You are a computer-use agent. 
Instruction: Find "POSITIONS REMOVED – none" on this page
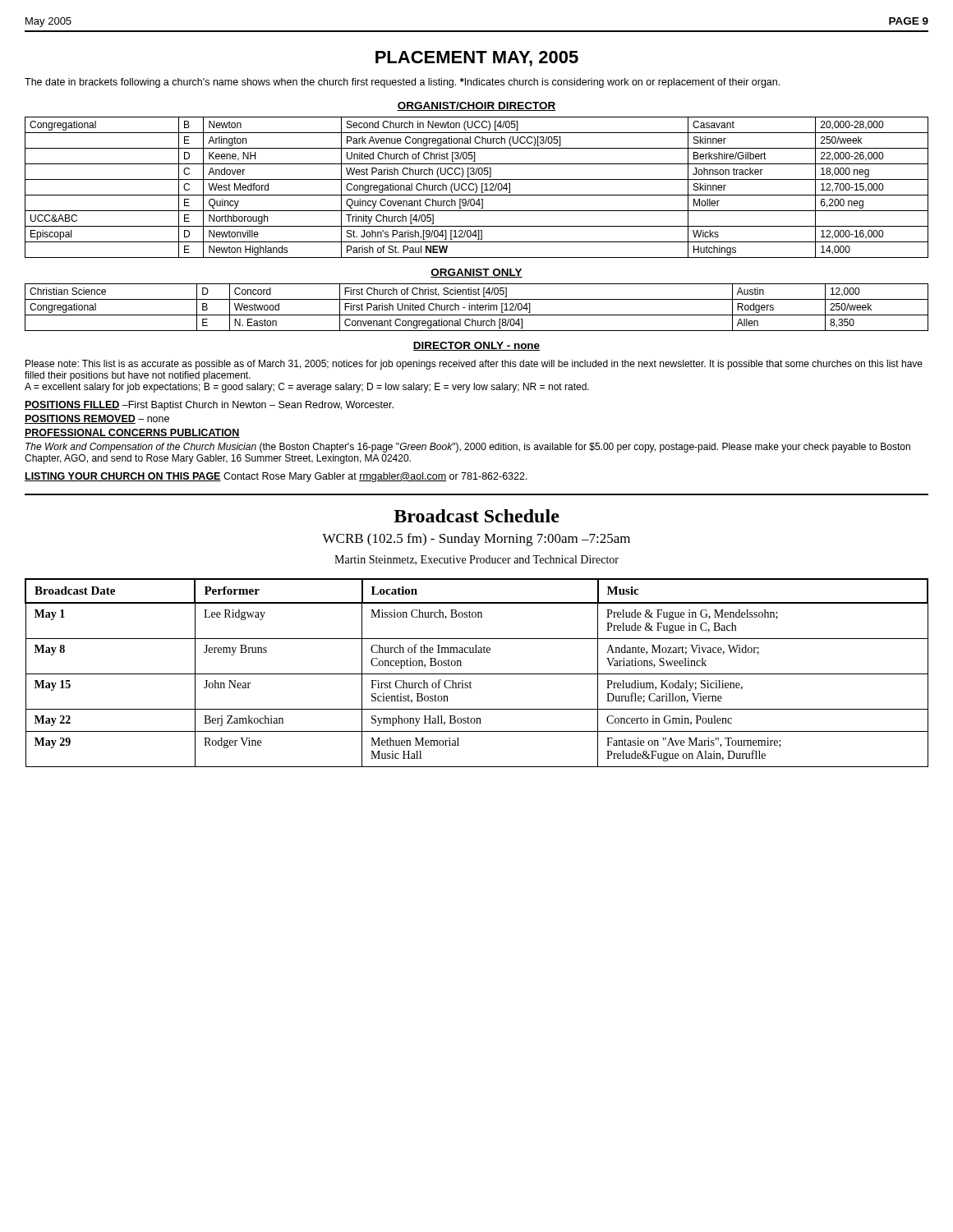97,419
